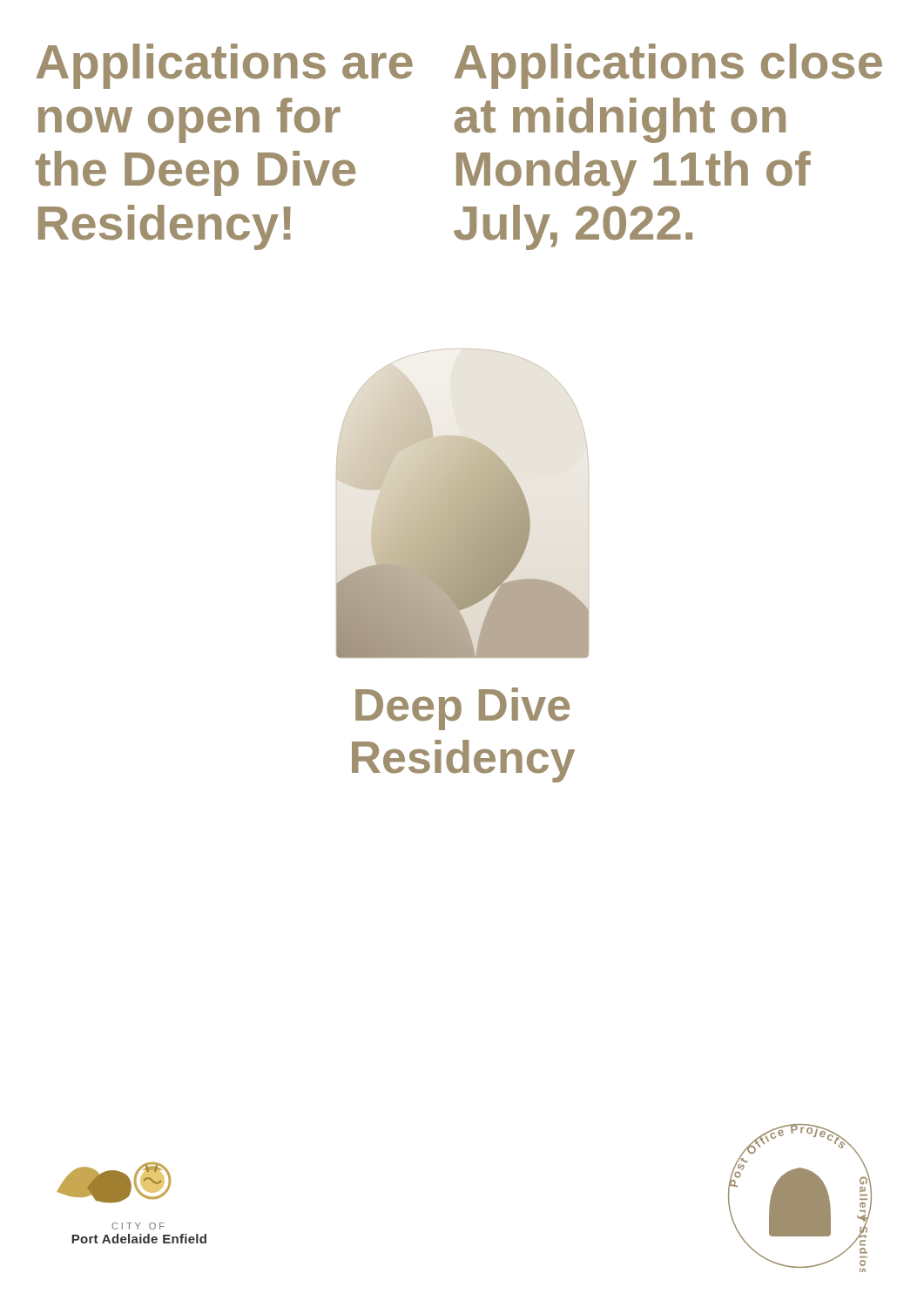Locate the illustration
924x1307 pixels.
[x=462, y=501]
